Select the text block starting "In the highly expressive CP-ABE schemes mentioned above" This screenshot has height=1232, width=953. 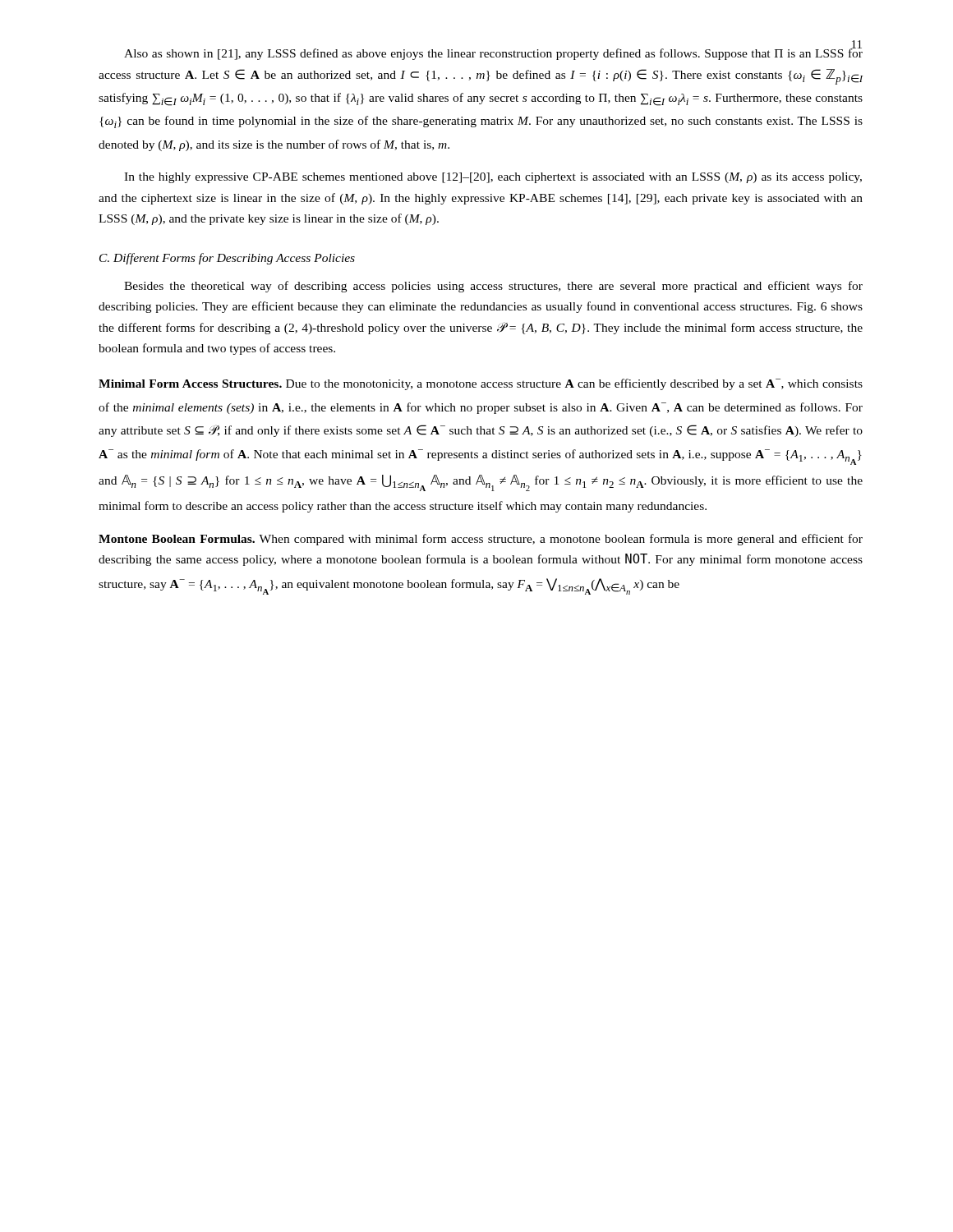coord(481,197)
